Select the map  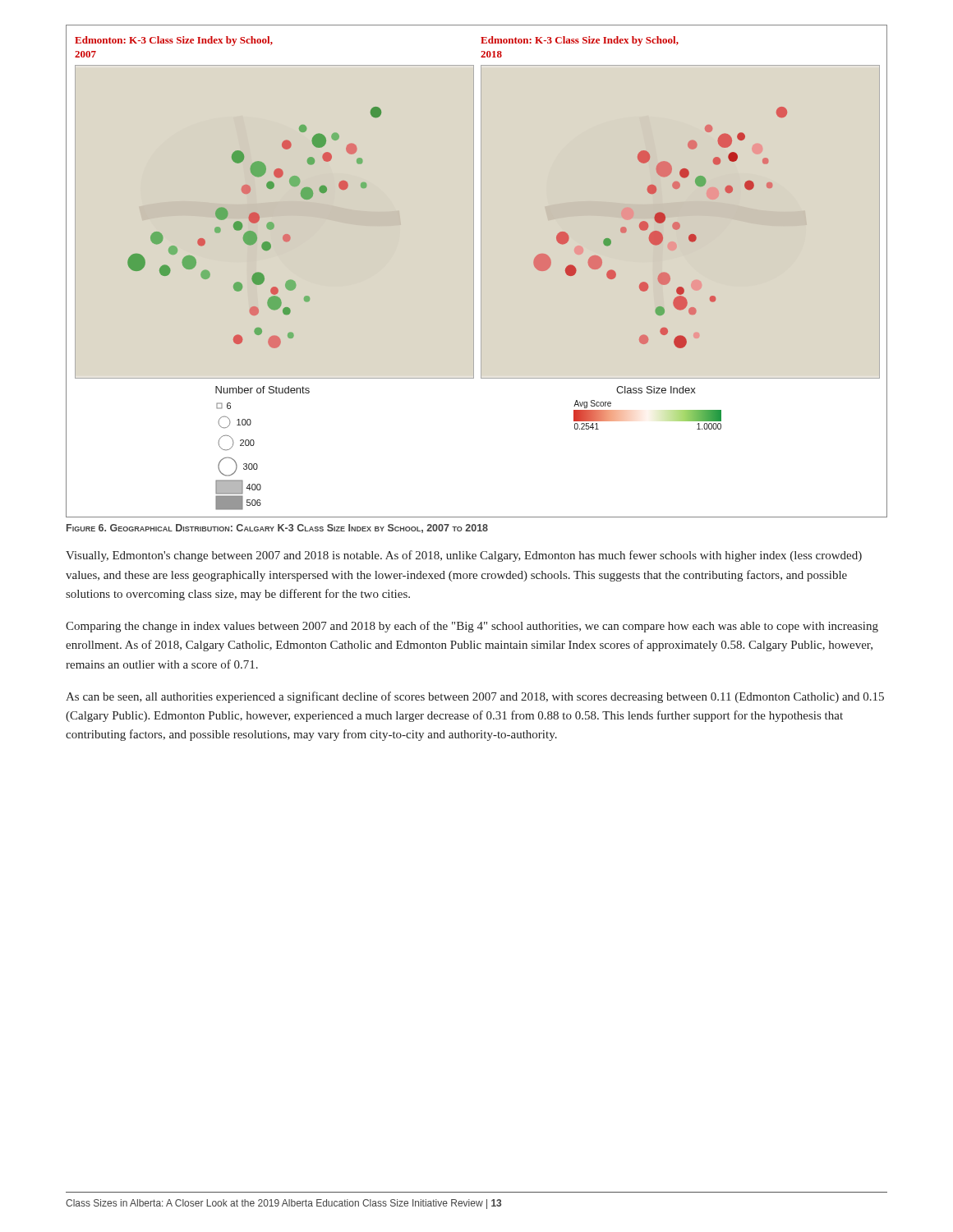(x=476, y=271)
